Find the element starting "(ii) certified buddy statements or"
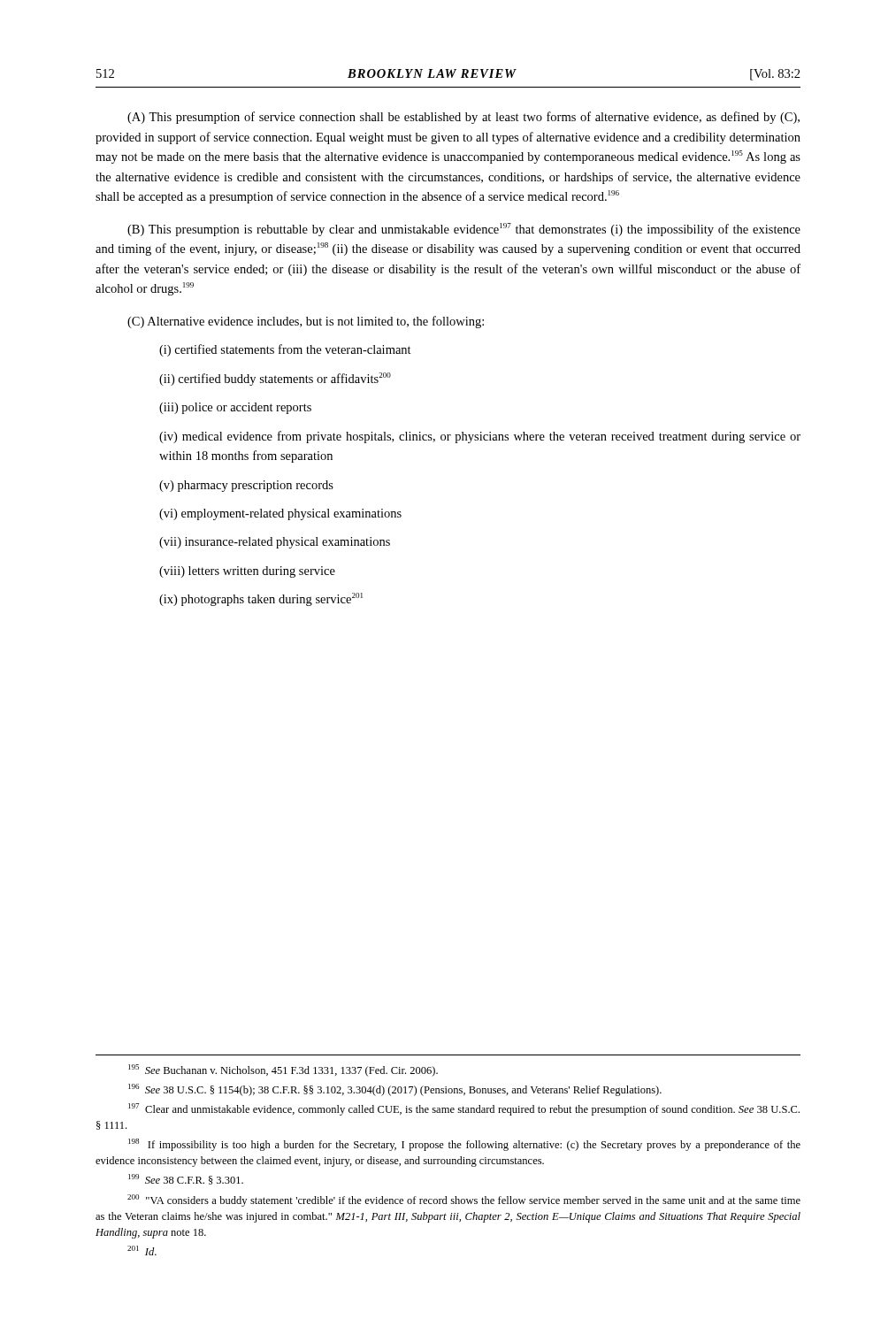Viewport: 896px width, 1327px height. tap(275, 378)
